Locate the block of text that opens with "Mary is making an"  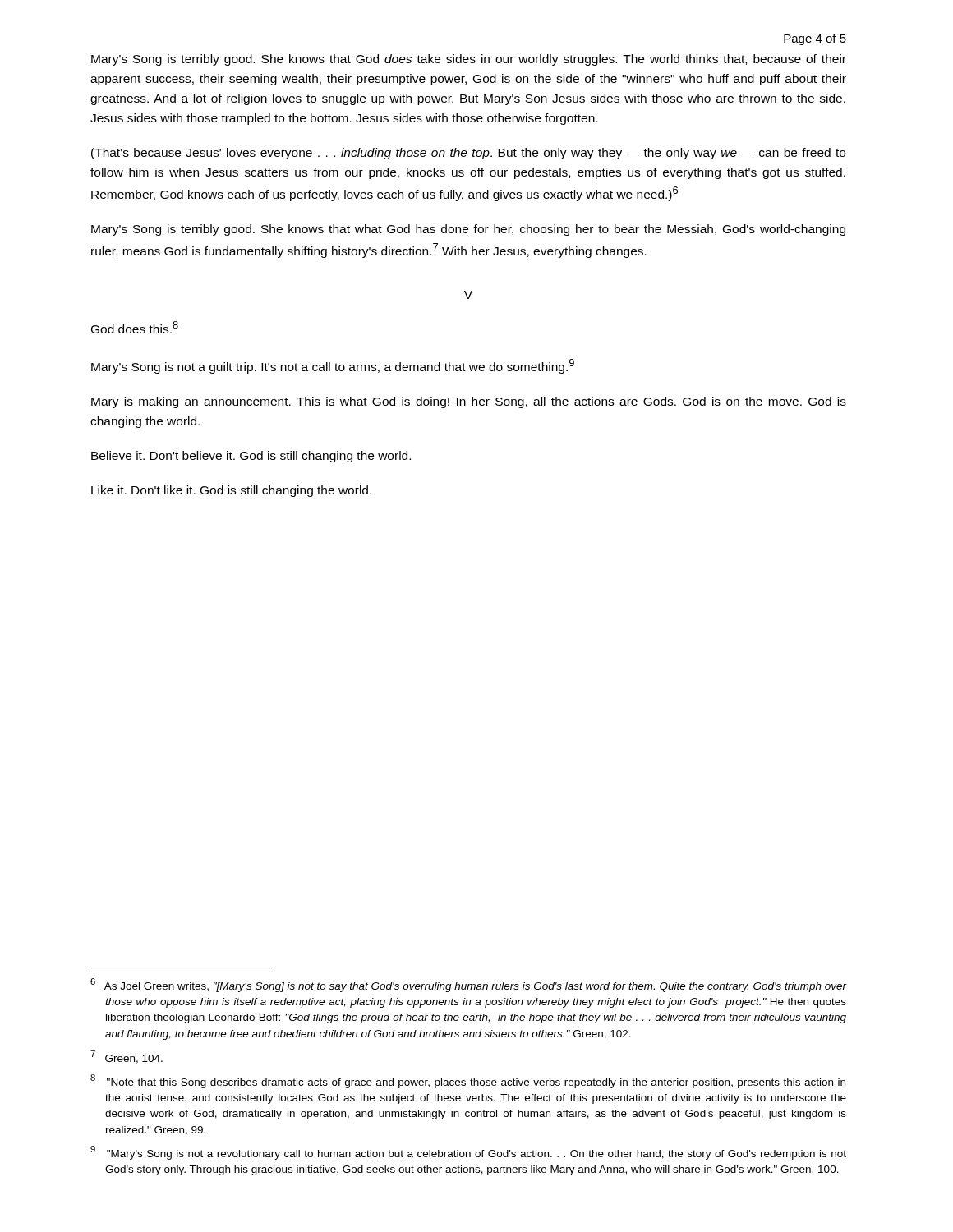tap(468, 411)
